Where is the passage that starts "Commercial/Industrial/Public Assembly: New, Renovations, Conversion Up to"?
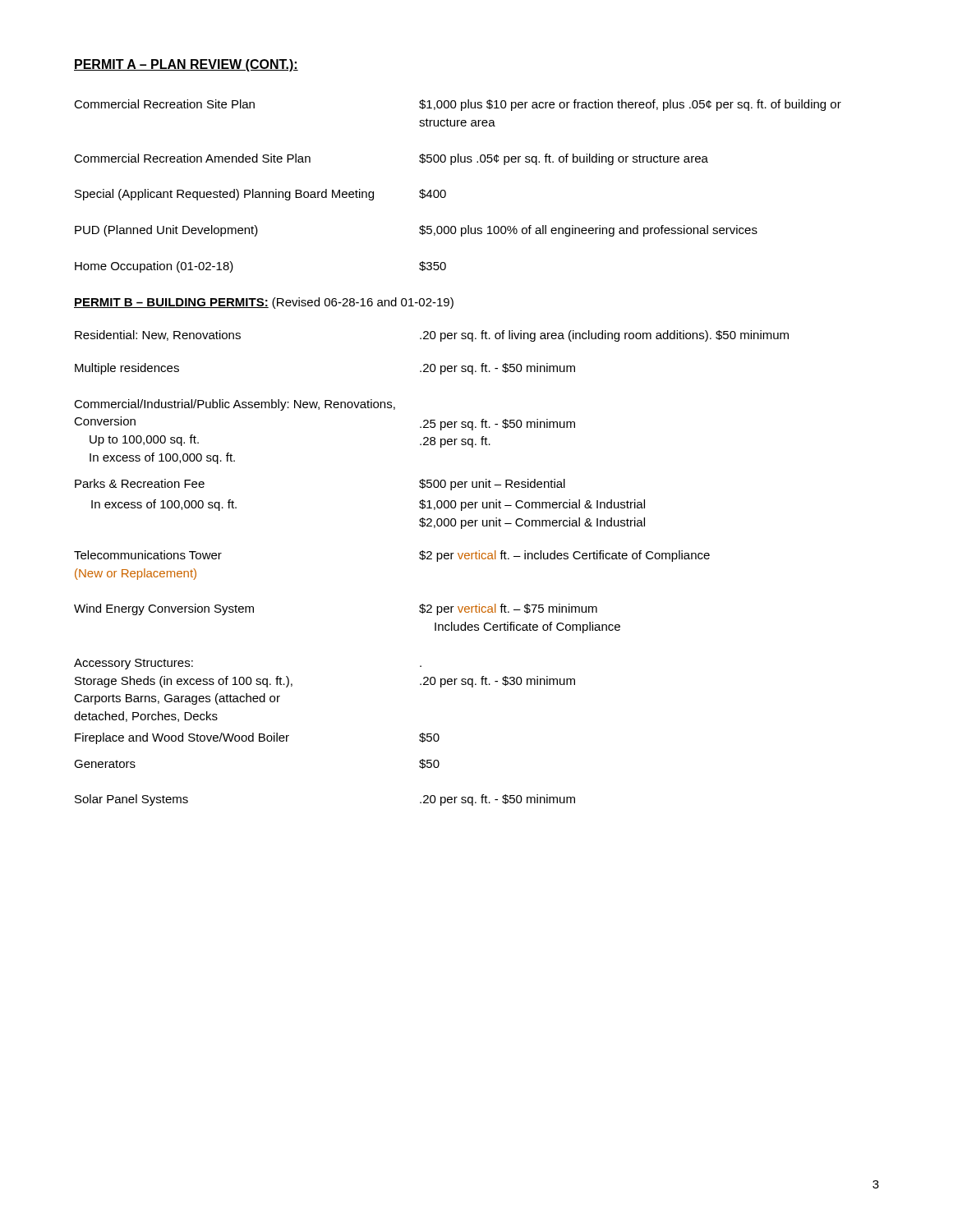The width and height of the screenshot is (953, 1232). [476, 430]
